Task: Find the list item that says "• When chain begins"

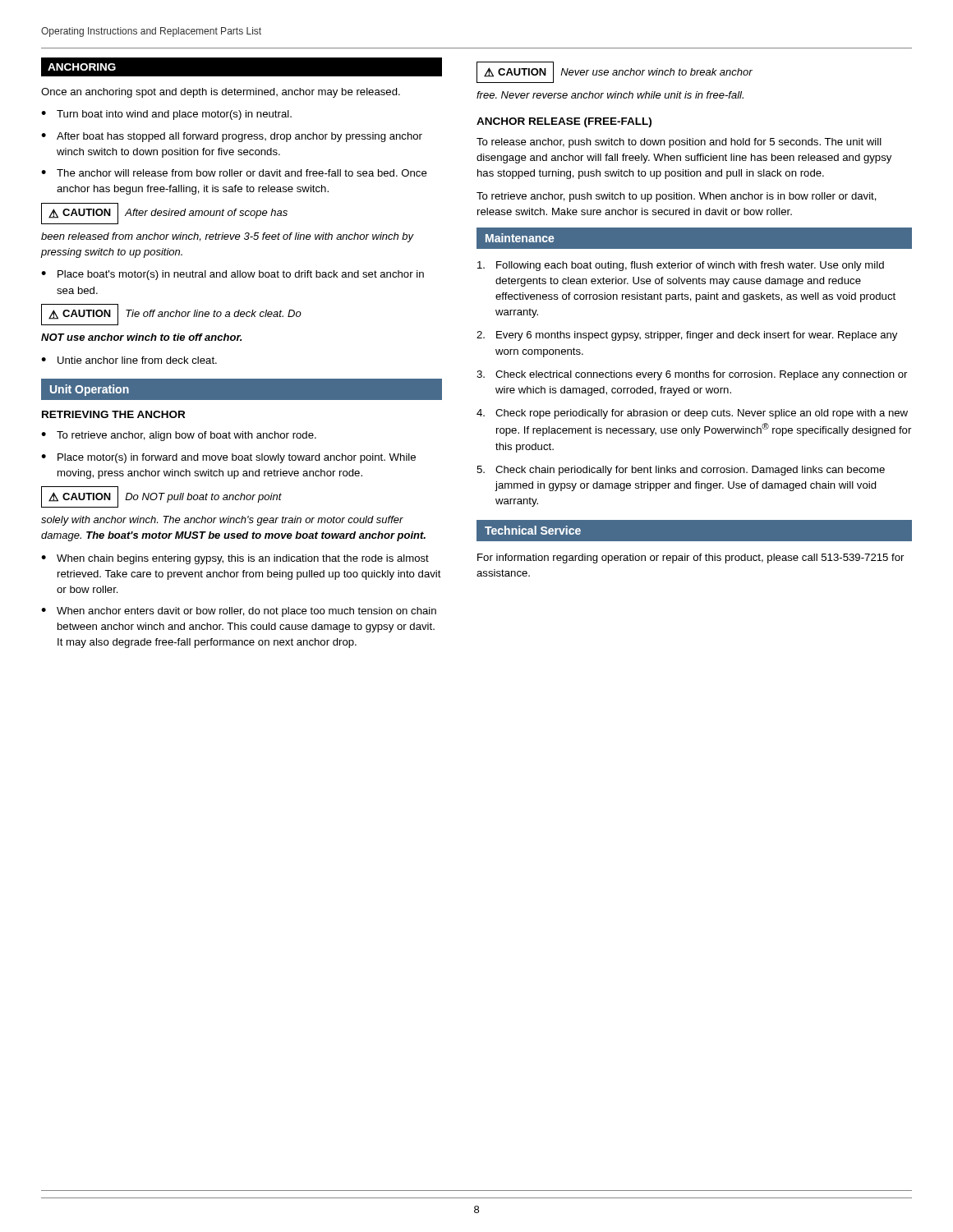Action: [x=241, y=574]
